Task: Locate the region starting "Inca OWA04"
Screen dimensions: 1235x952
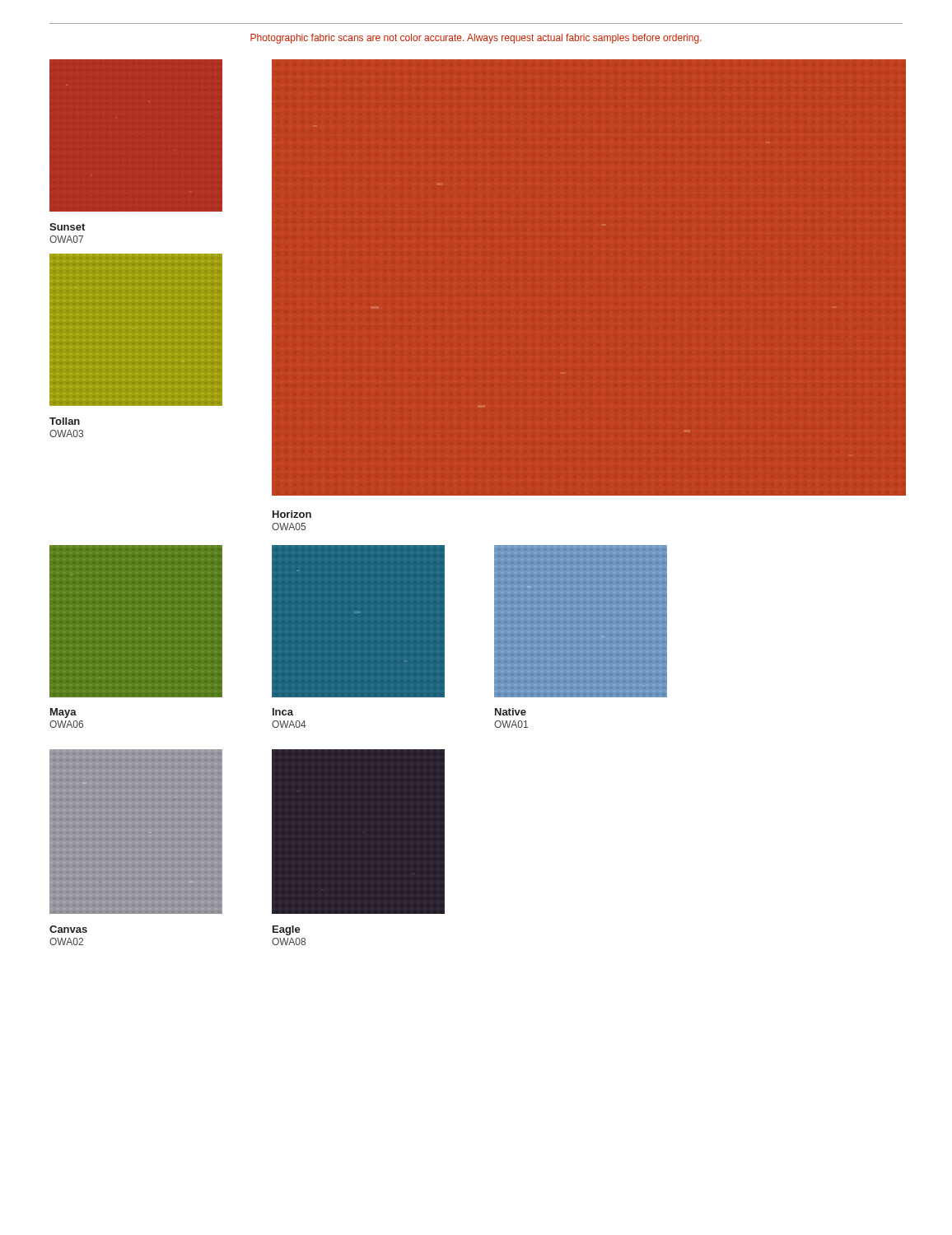Action: 289,718
